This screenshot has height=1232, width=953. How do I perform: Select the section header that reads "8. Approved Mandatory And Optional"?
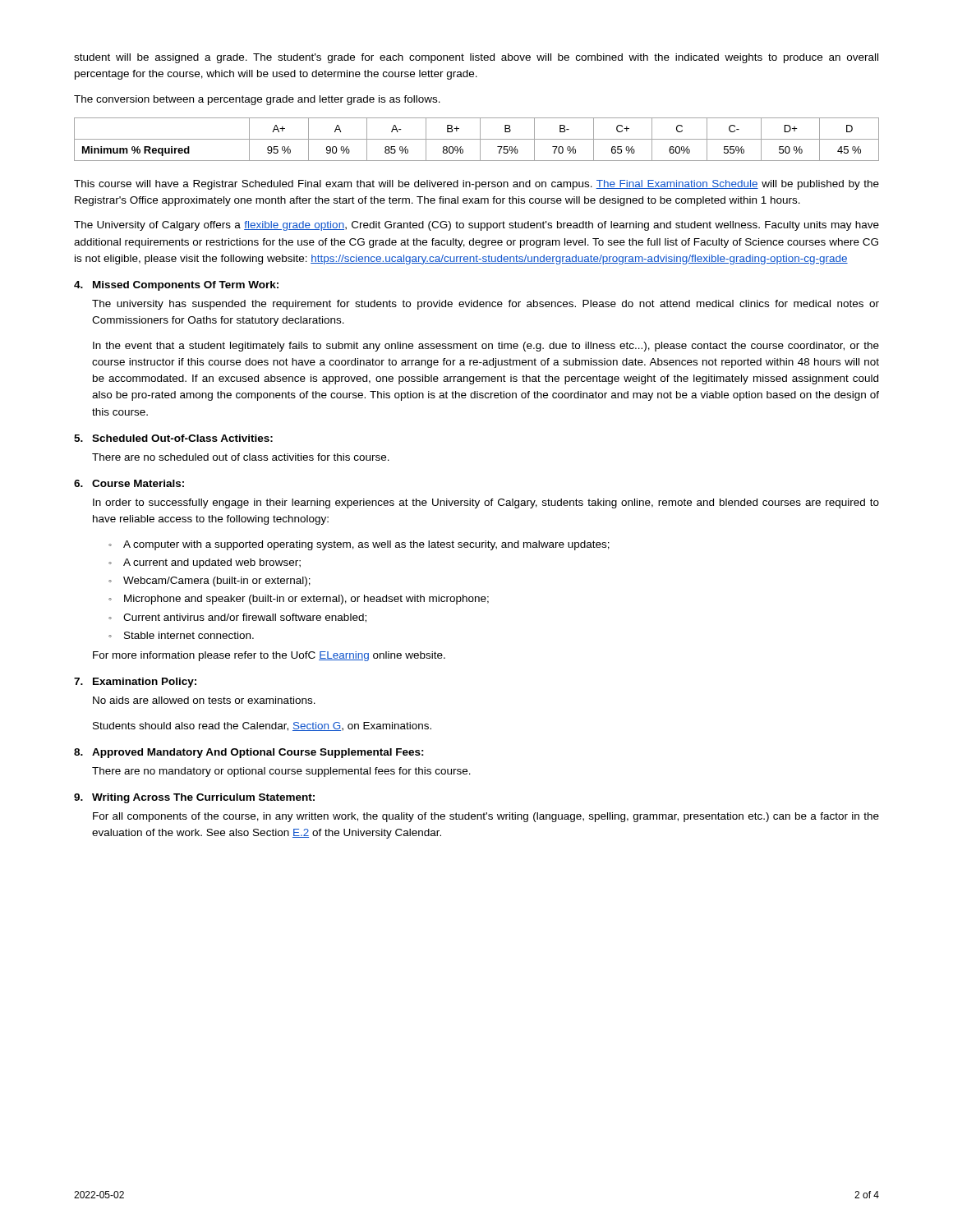[x=249, y=753]
